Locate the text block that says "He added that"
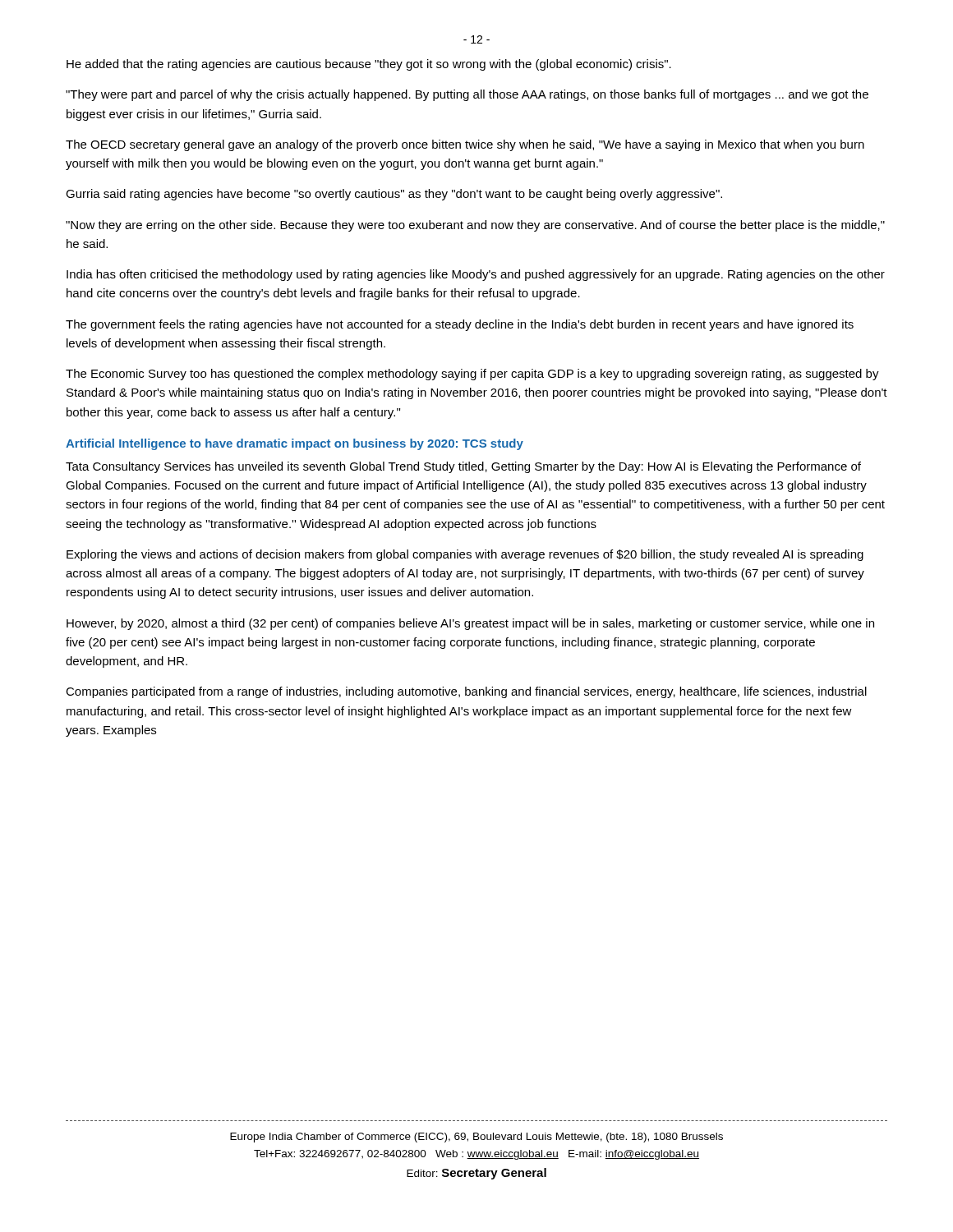This screenshot has width=953, height=1232. point(369,64)
